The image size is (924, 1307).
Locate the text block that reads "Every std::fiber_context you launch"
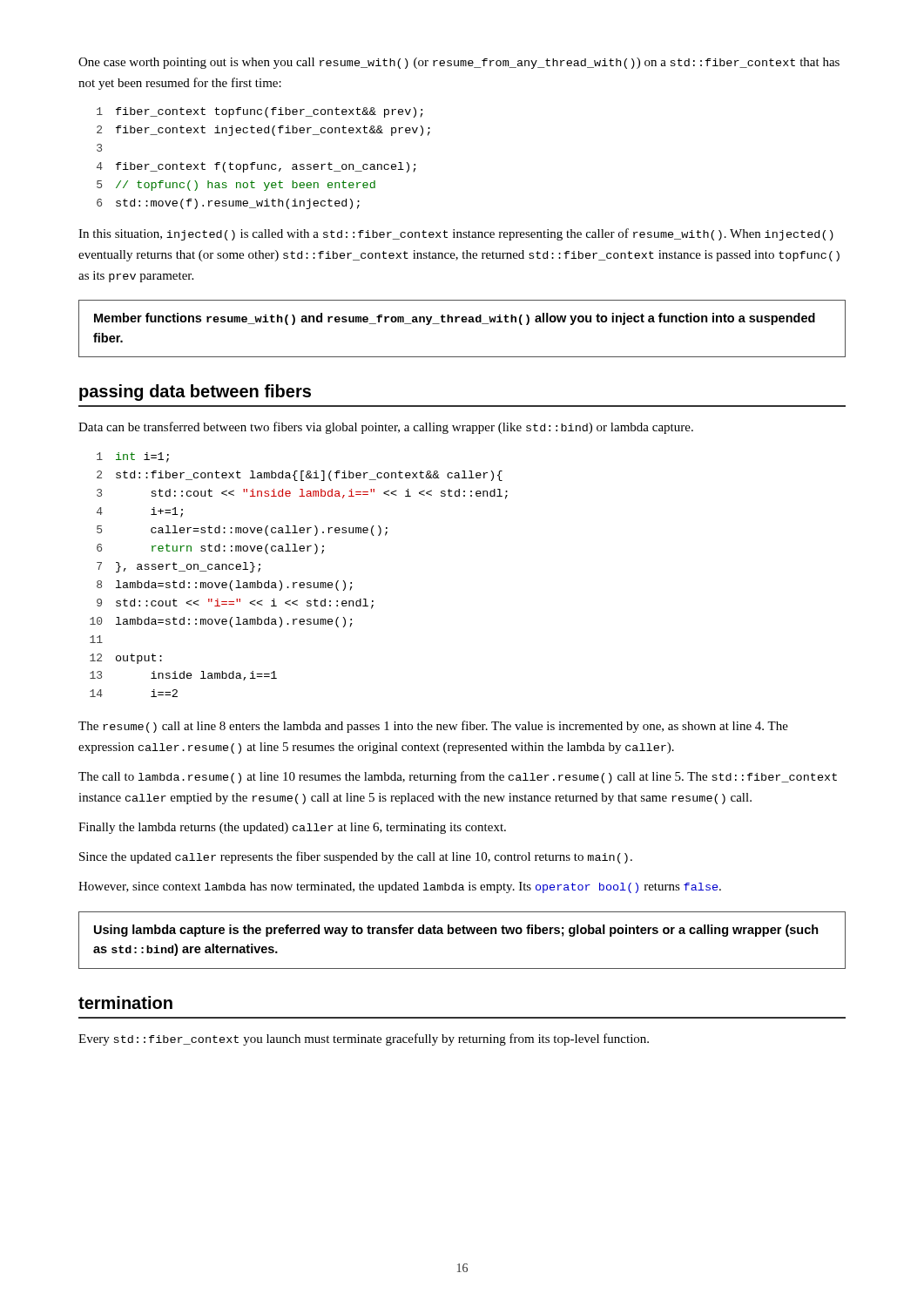pos(364,1039)
